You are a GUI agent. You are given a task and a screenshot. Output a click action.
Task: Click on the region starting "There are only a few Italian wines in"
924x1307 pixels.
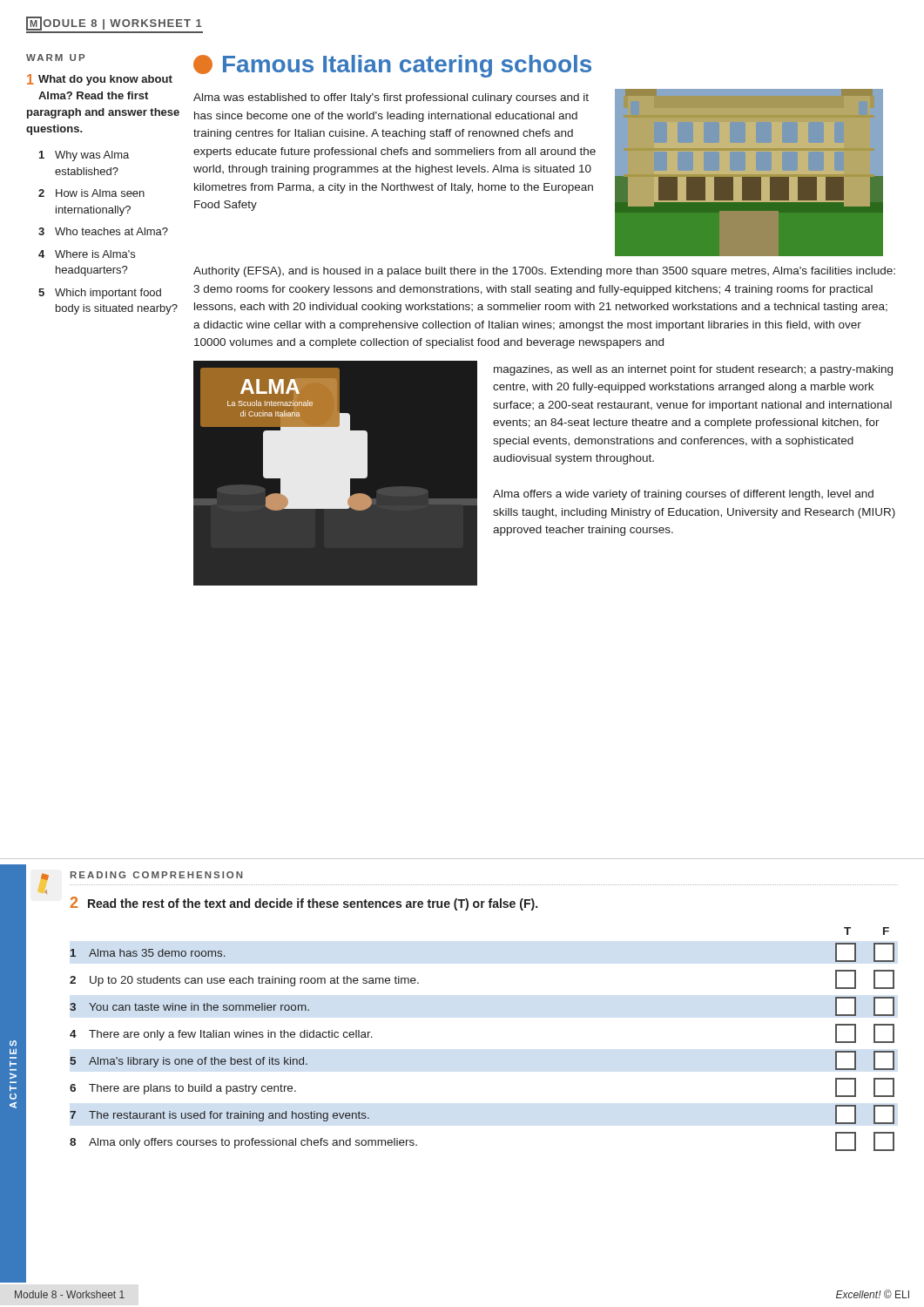point(231,1033)
